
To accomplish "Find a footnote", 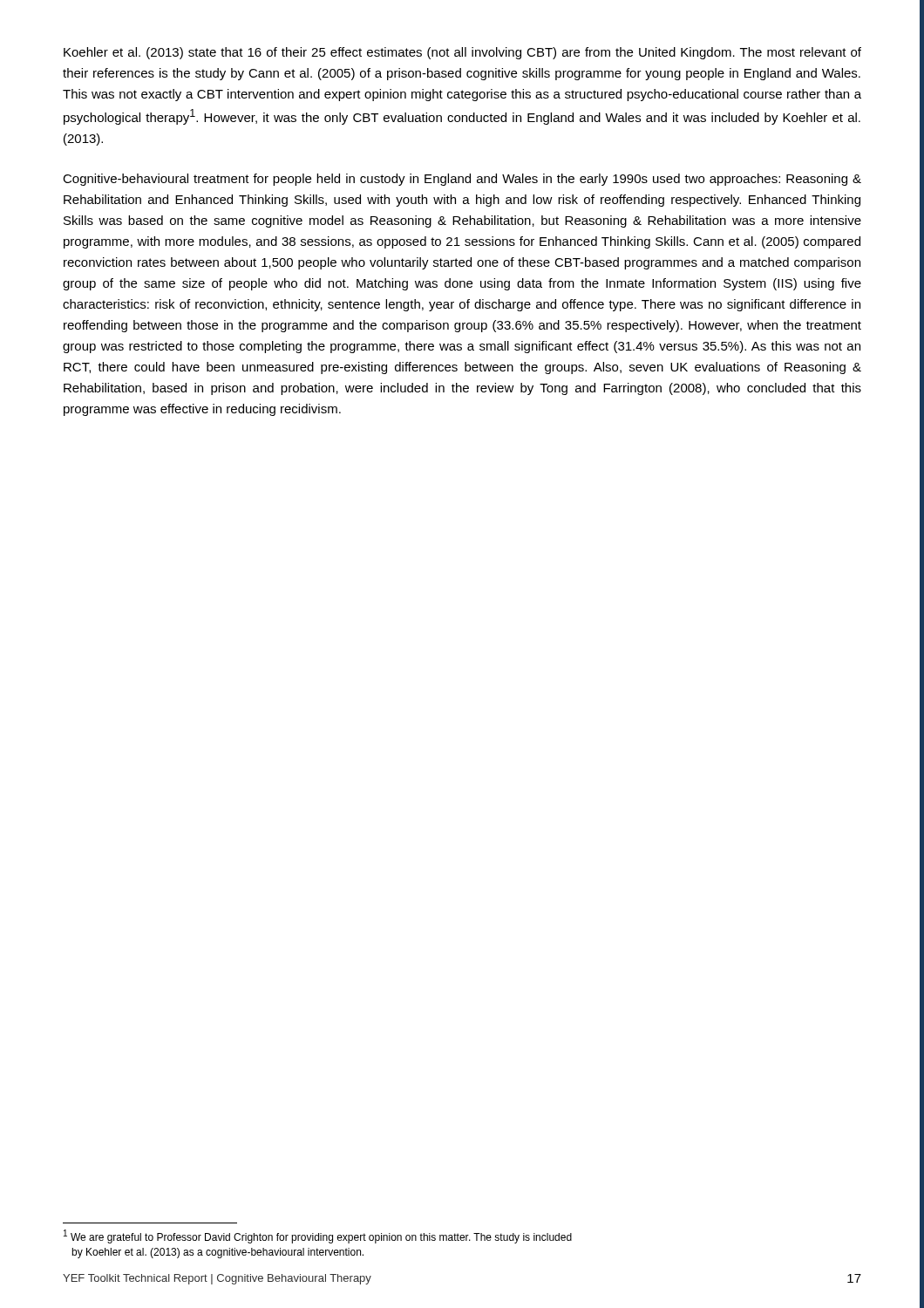I will point(462,1244).
